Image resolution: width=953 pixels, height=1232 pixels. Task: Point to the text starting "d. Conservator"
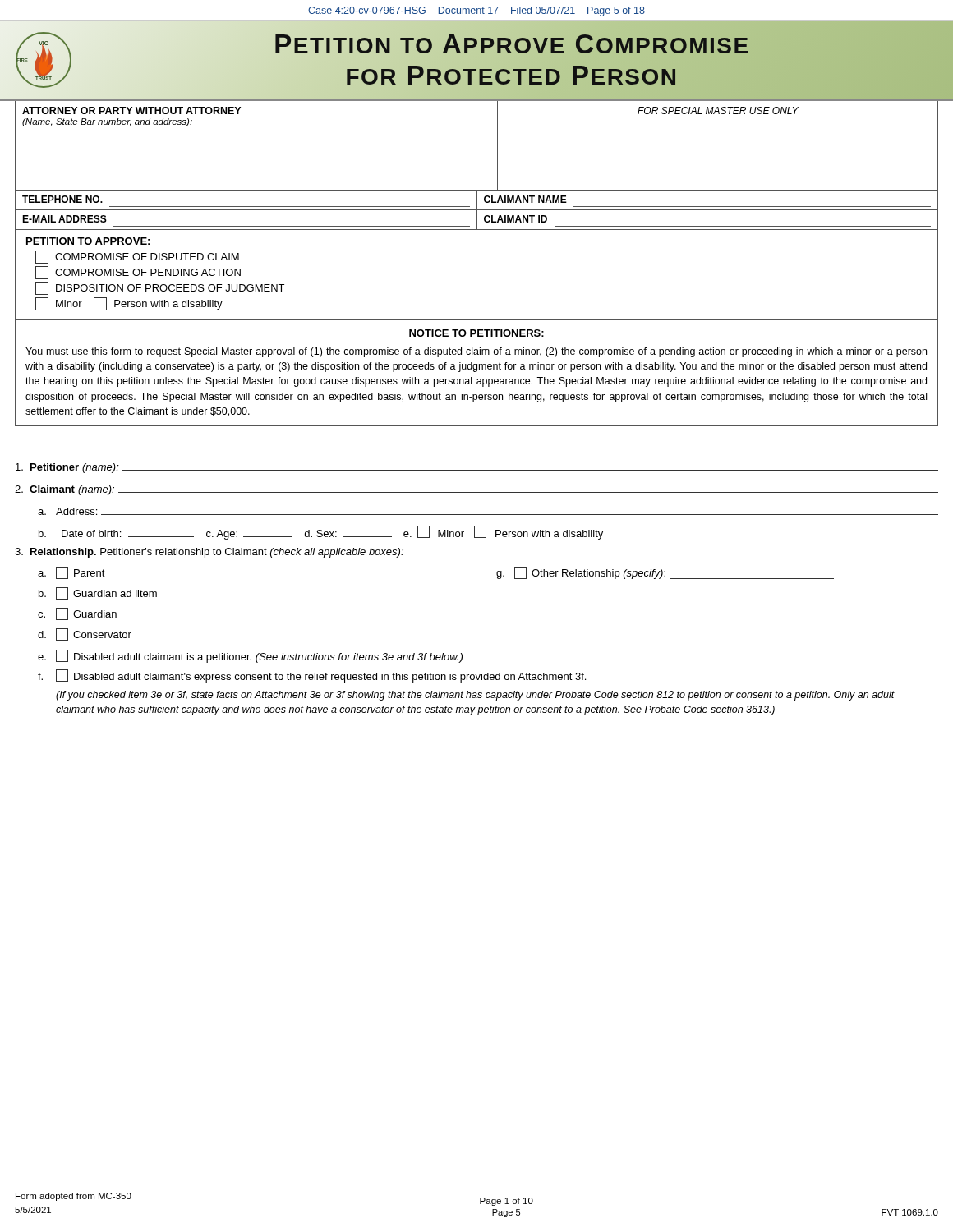coord(85,635)
